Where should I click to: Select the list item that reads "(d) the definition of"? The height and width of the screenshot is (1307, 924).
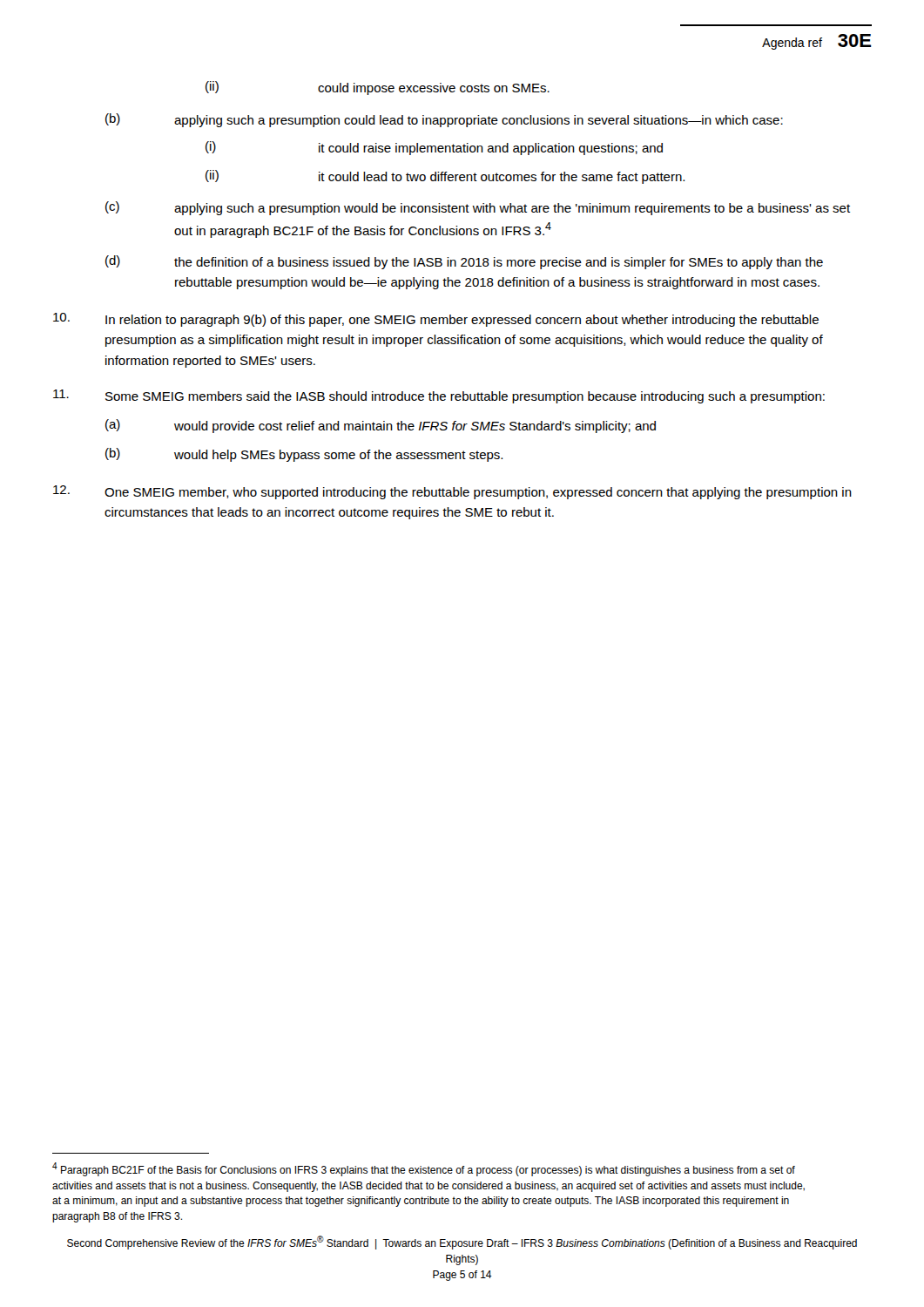[462, 272]
